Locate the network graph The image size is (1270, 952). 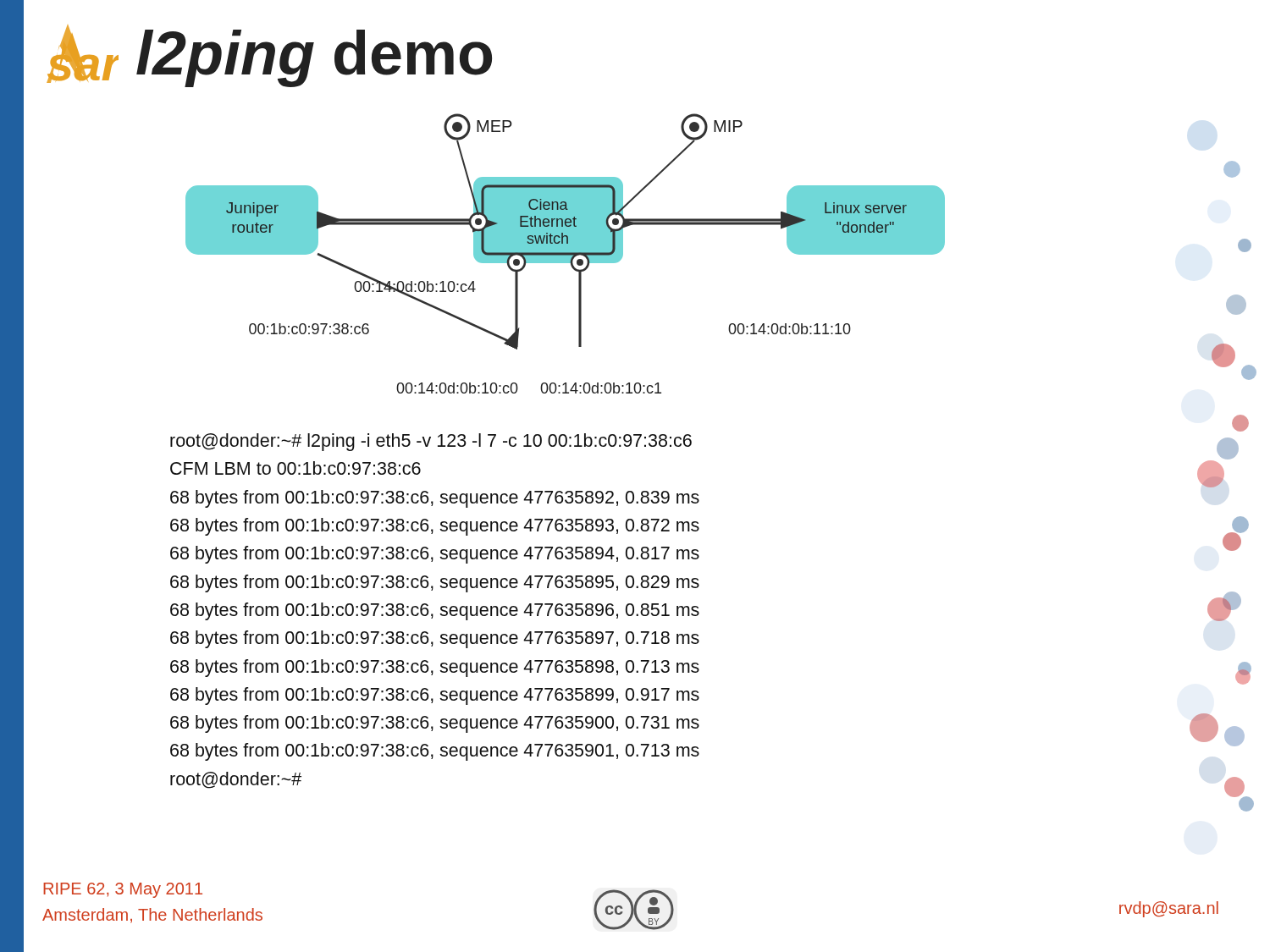559,258
